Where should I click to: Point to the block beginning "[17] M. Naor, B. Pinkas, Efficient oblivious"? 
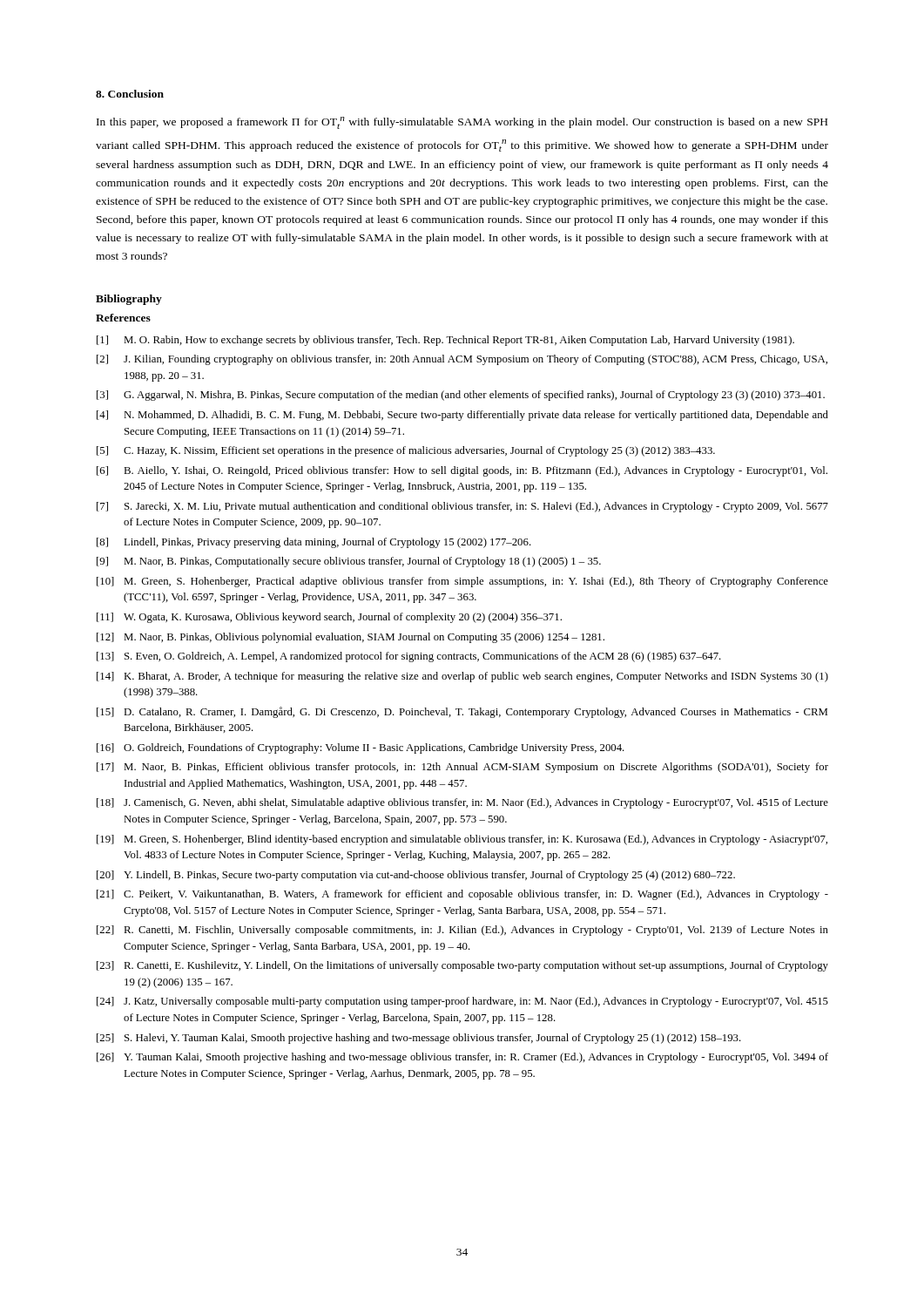(x=462, y=775)
